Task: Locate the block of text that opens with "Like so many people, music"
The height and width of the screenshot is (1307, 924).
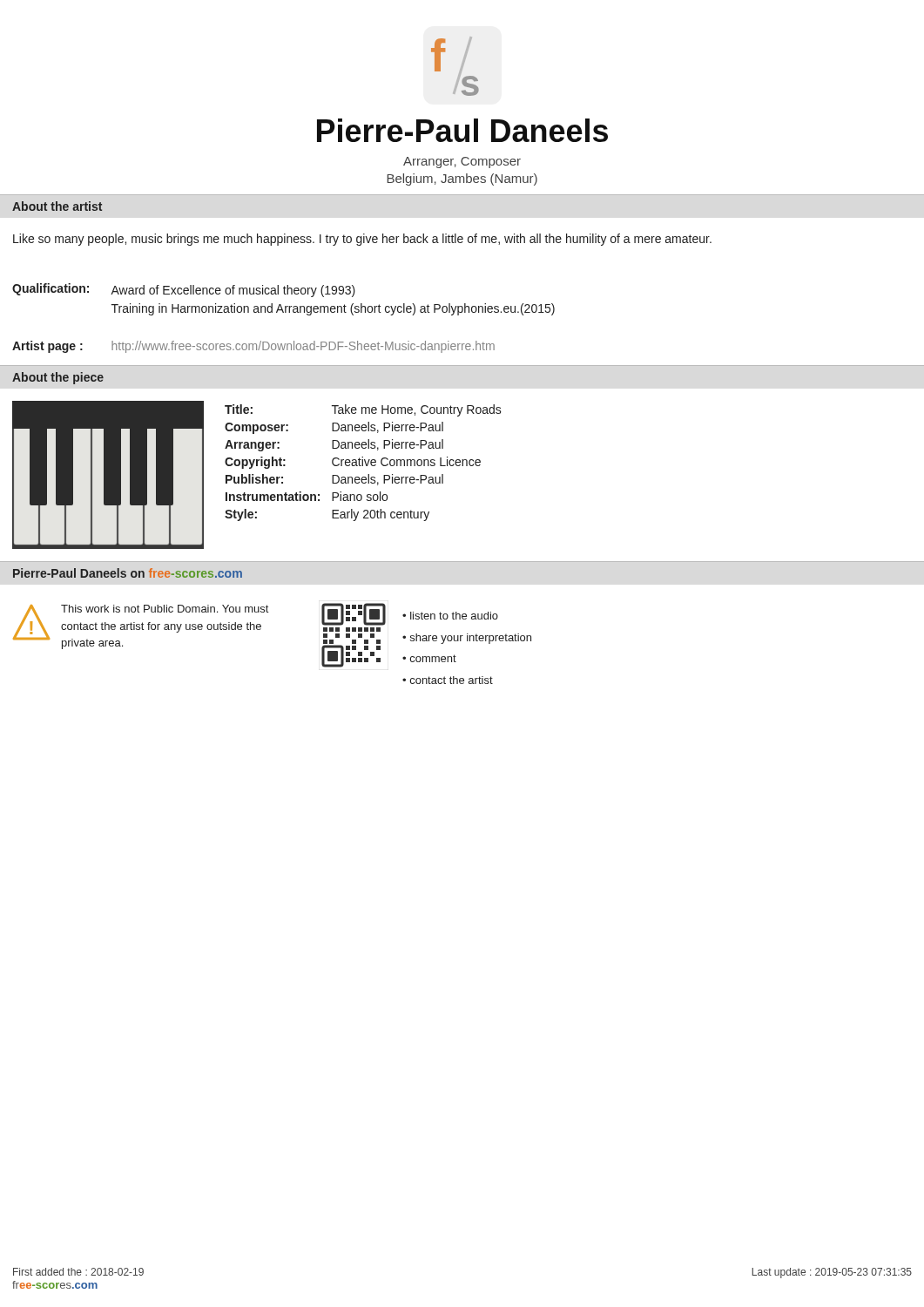Action: (x=362, y=239)
